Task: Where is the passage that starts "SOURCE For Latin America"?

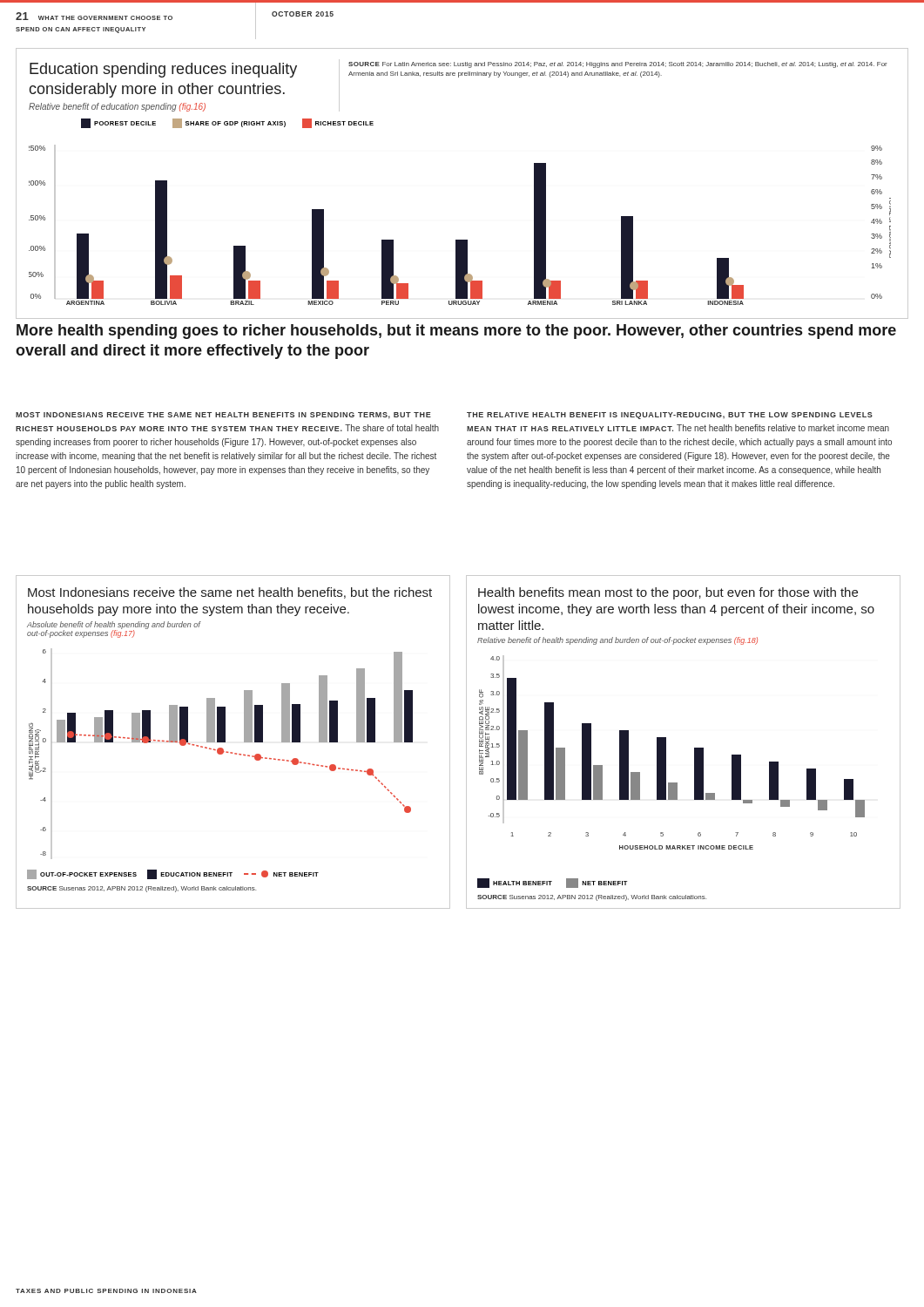Action: coord(618,69)
